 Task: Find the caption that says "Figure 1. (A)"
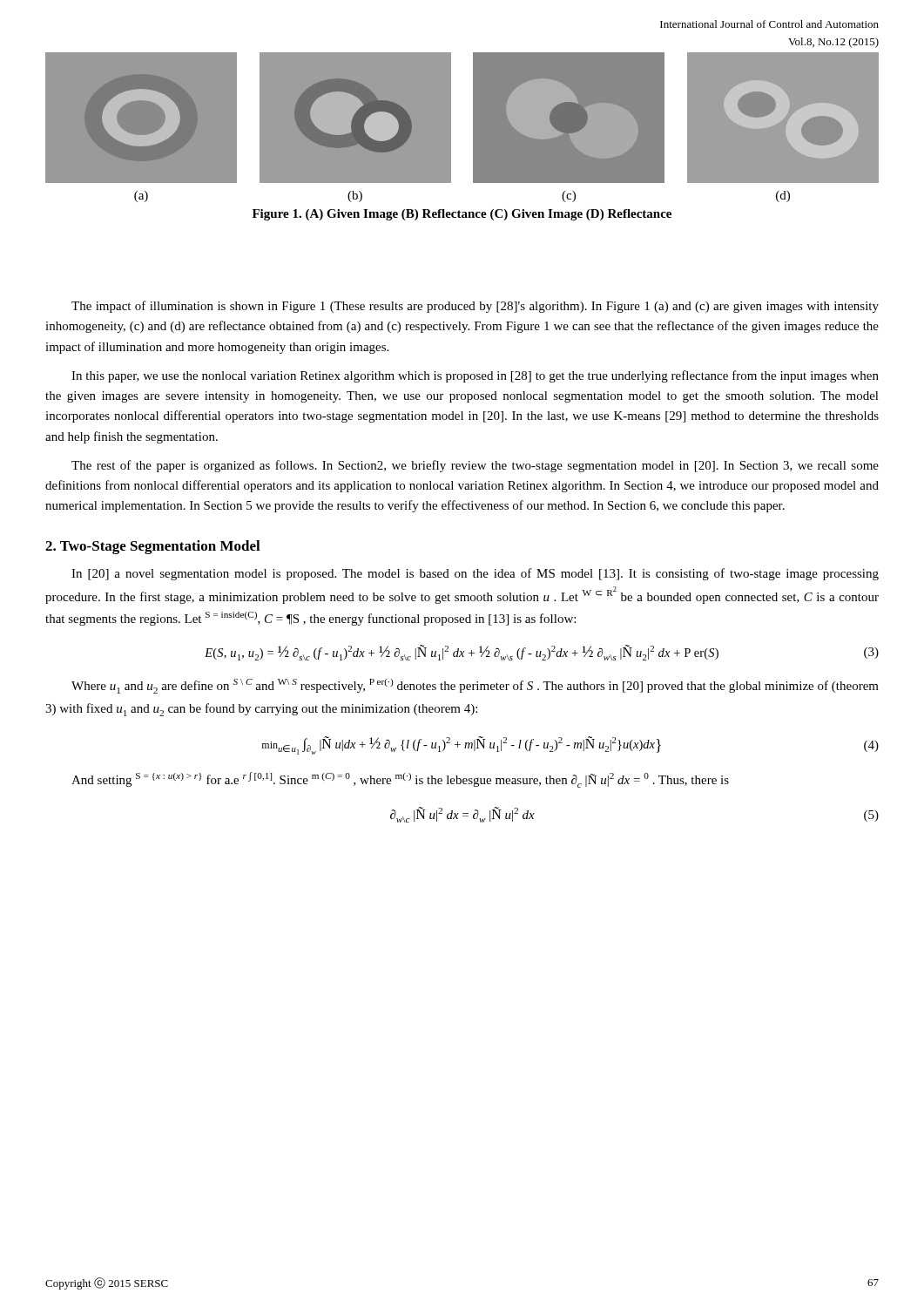point(462,213)
